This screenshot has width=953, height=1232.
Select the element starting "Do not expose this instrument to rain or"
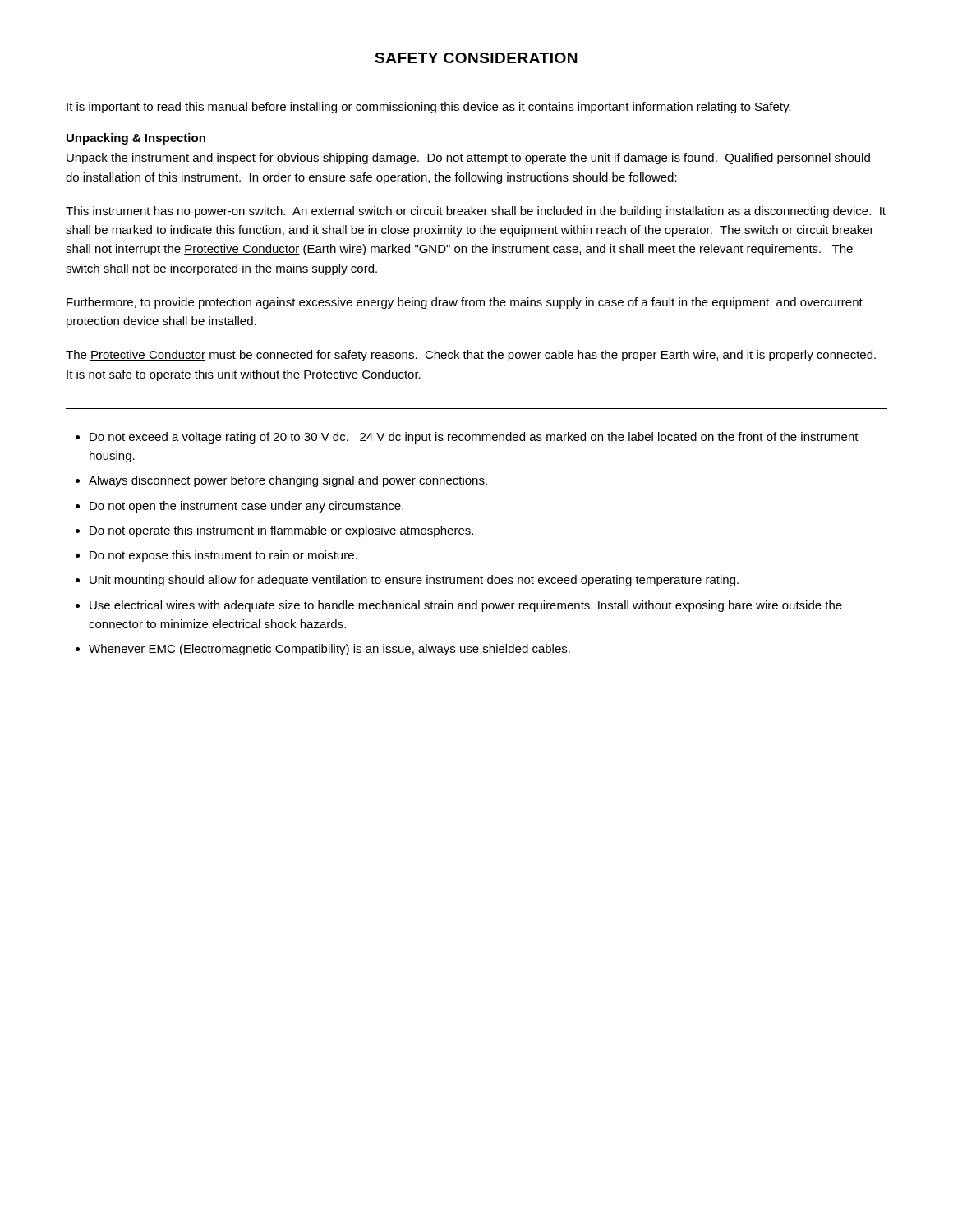tap(223, 556)
